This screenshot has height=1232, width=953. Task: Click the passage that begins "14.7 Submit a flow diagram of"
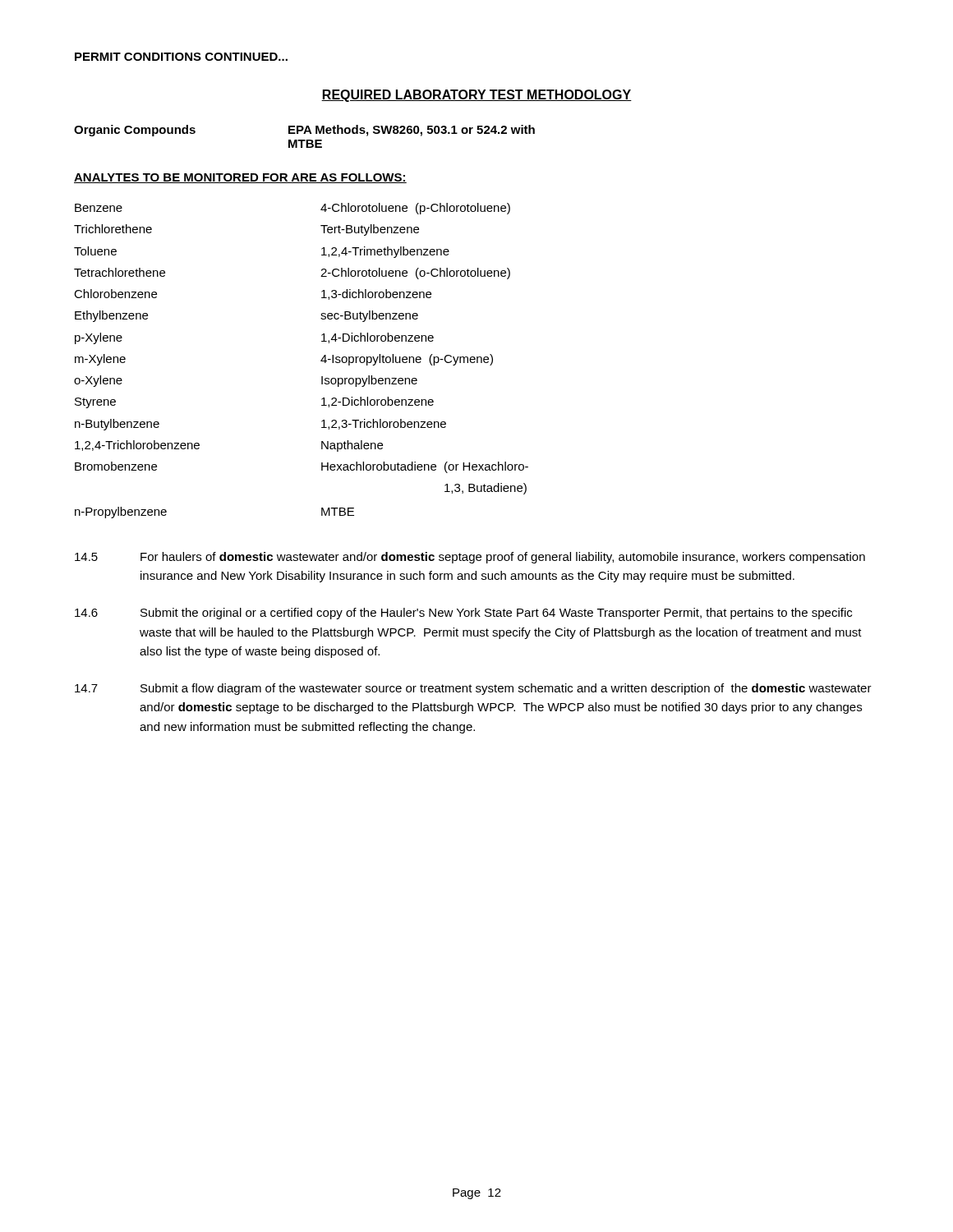(x=476, y=707)
